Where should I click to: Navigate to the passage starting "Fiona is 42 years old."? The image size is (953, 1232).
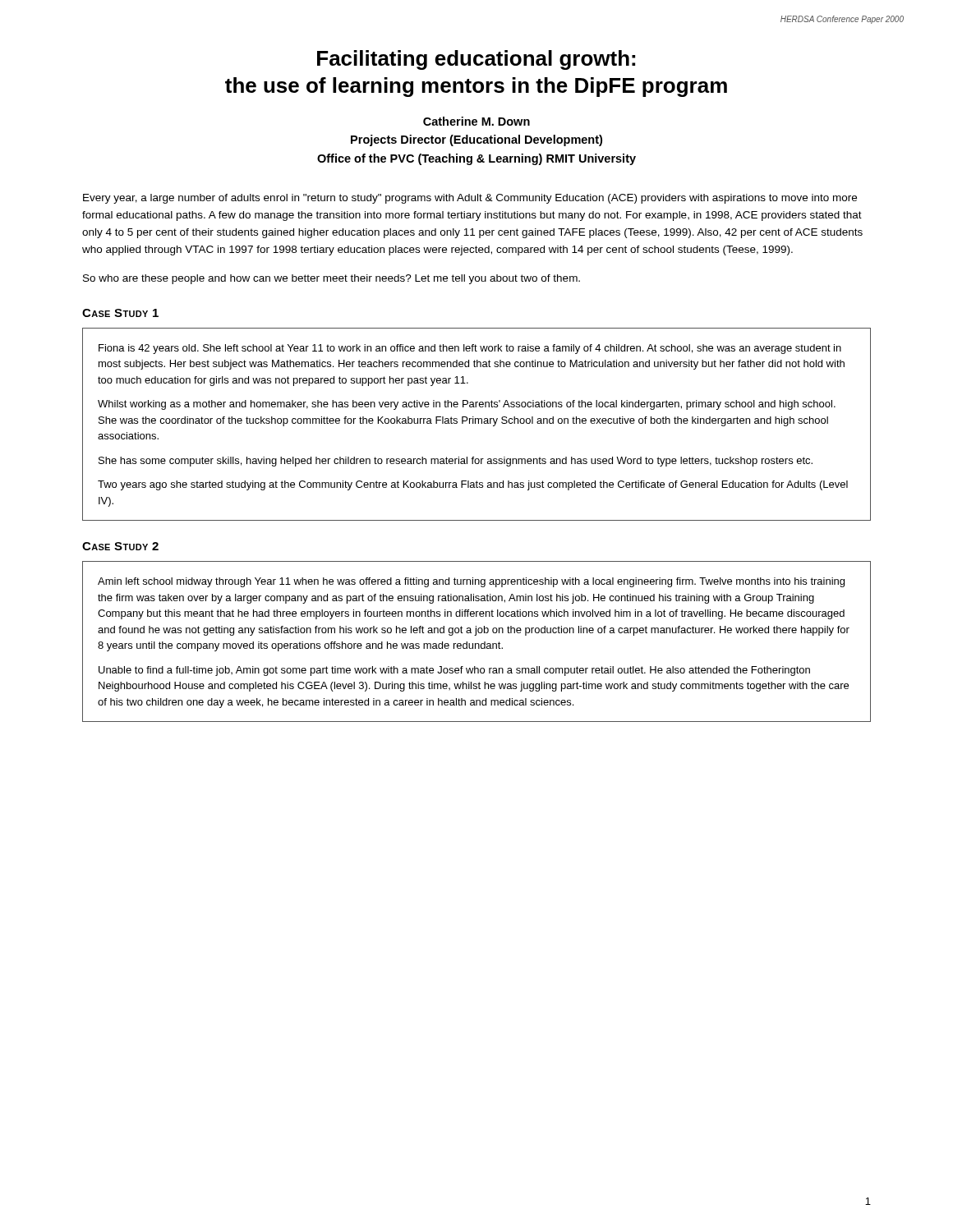click(476, 424)
